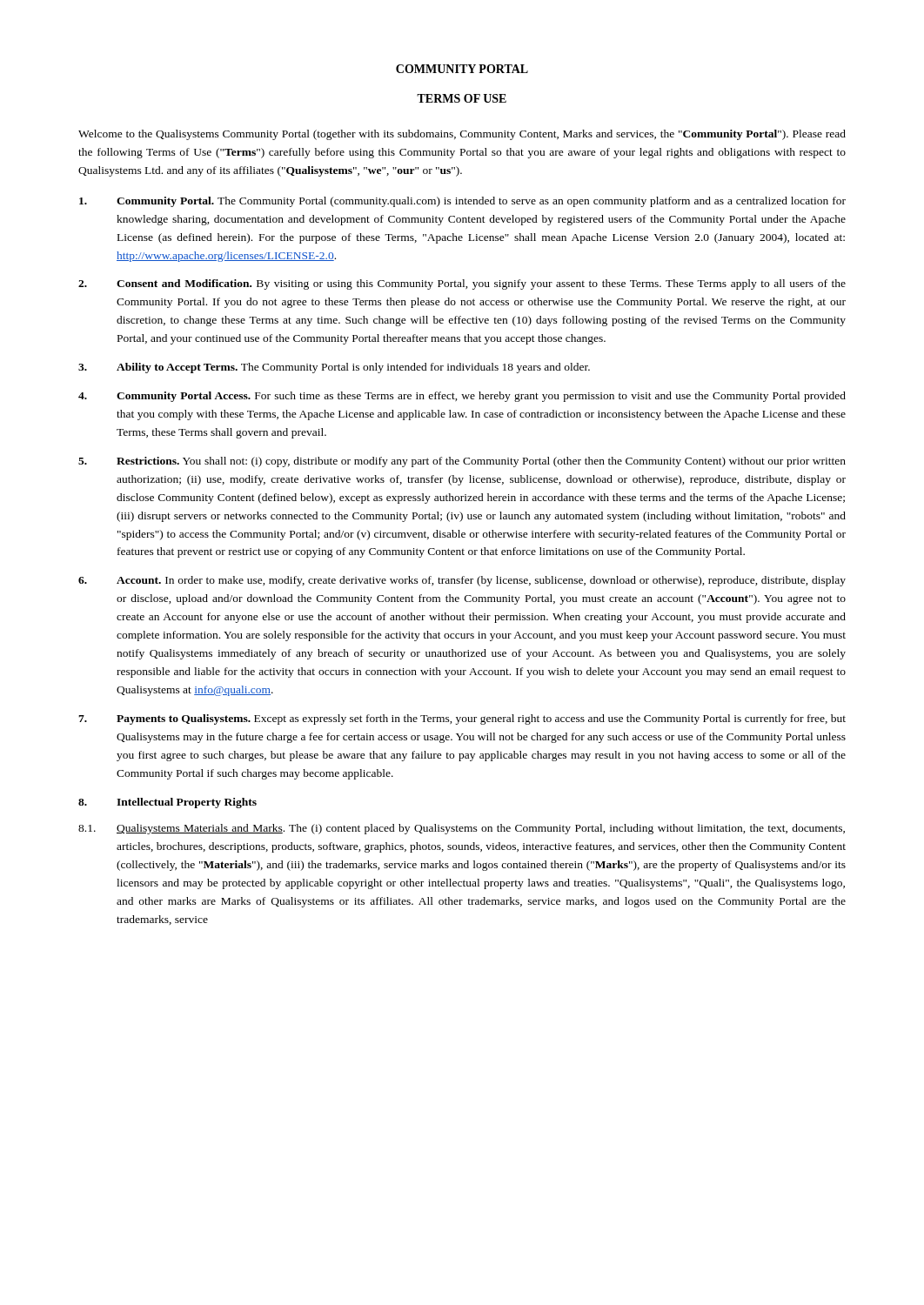The image size is (924, 1305).
Task: Find the list item that says "3. Ability to"
Action: pos(462,368)
